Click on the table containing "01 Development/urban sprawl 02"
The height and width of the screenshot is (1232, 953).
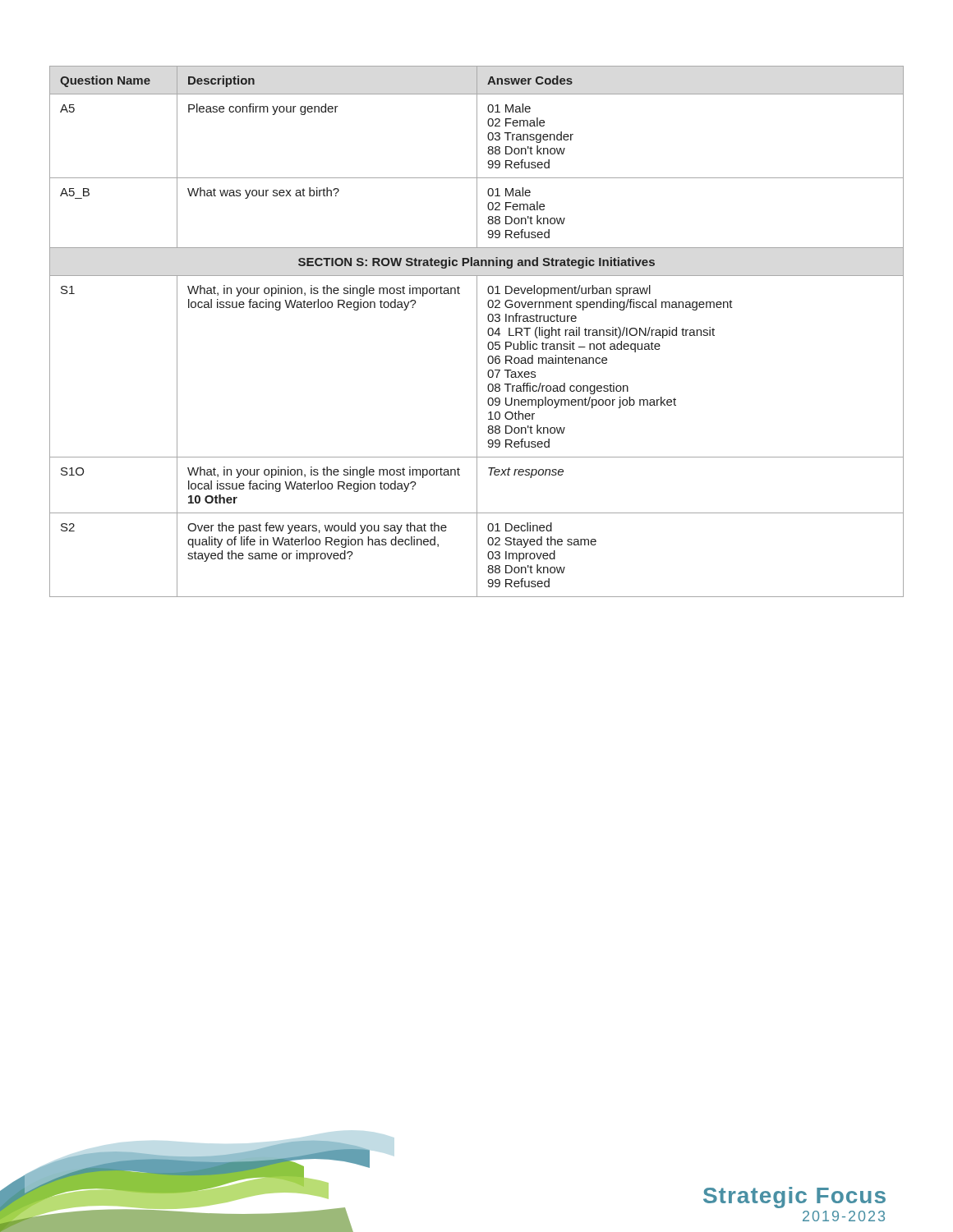coord(476,331)
